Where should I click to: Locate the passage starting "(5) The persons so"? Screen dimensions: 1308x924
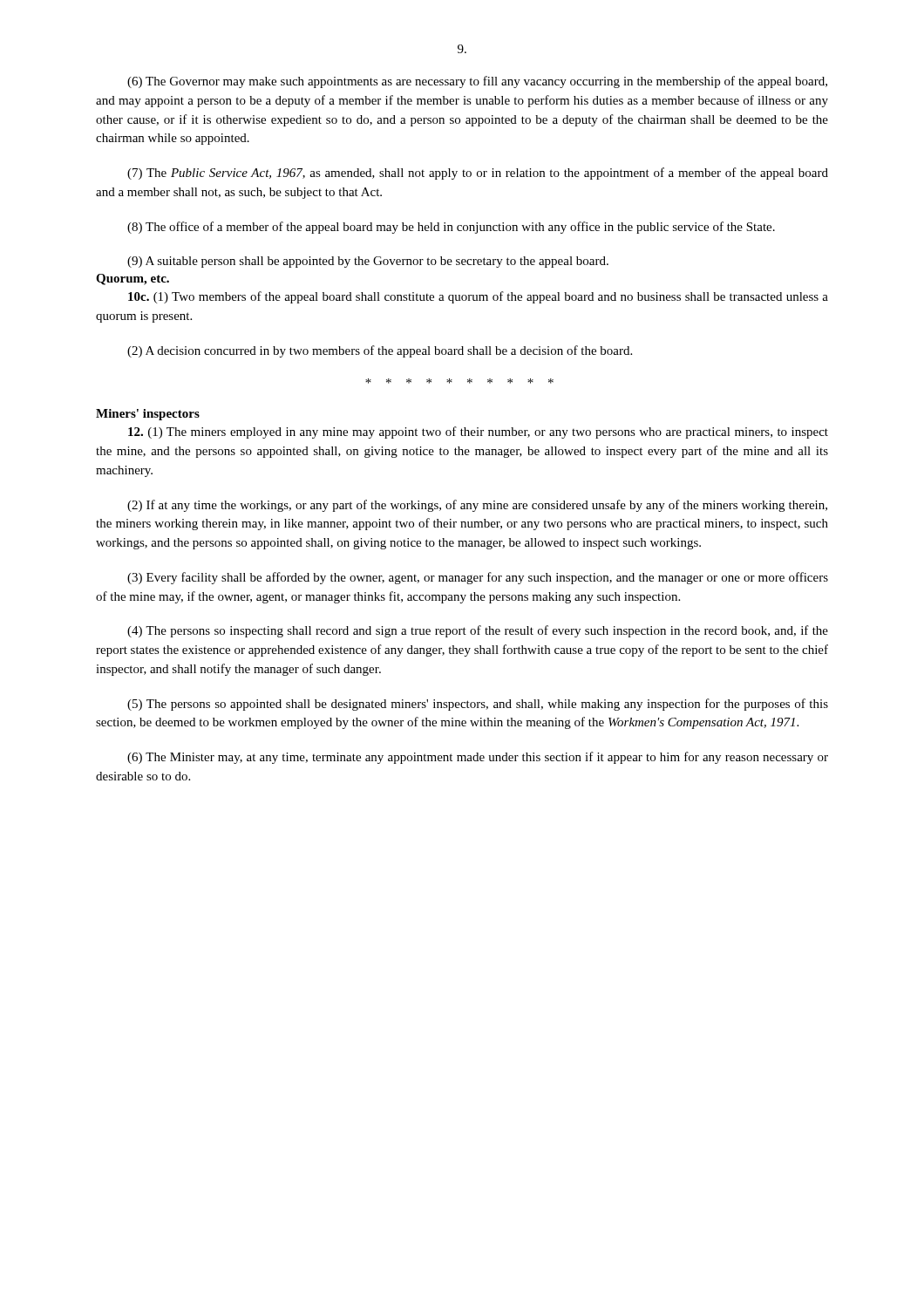pos(462,714)
